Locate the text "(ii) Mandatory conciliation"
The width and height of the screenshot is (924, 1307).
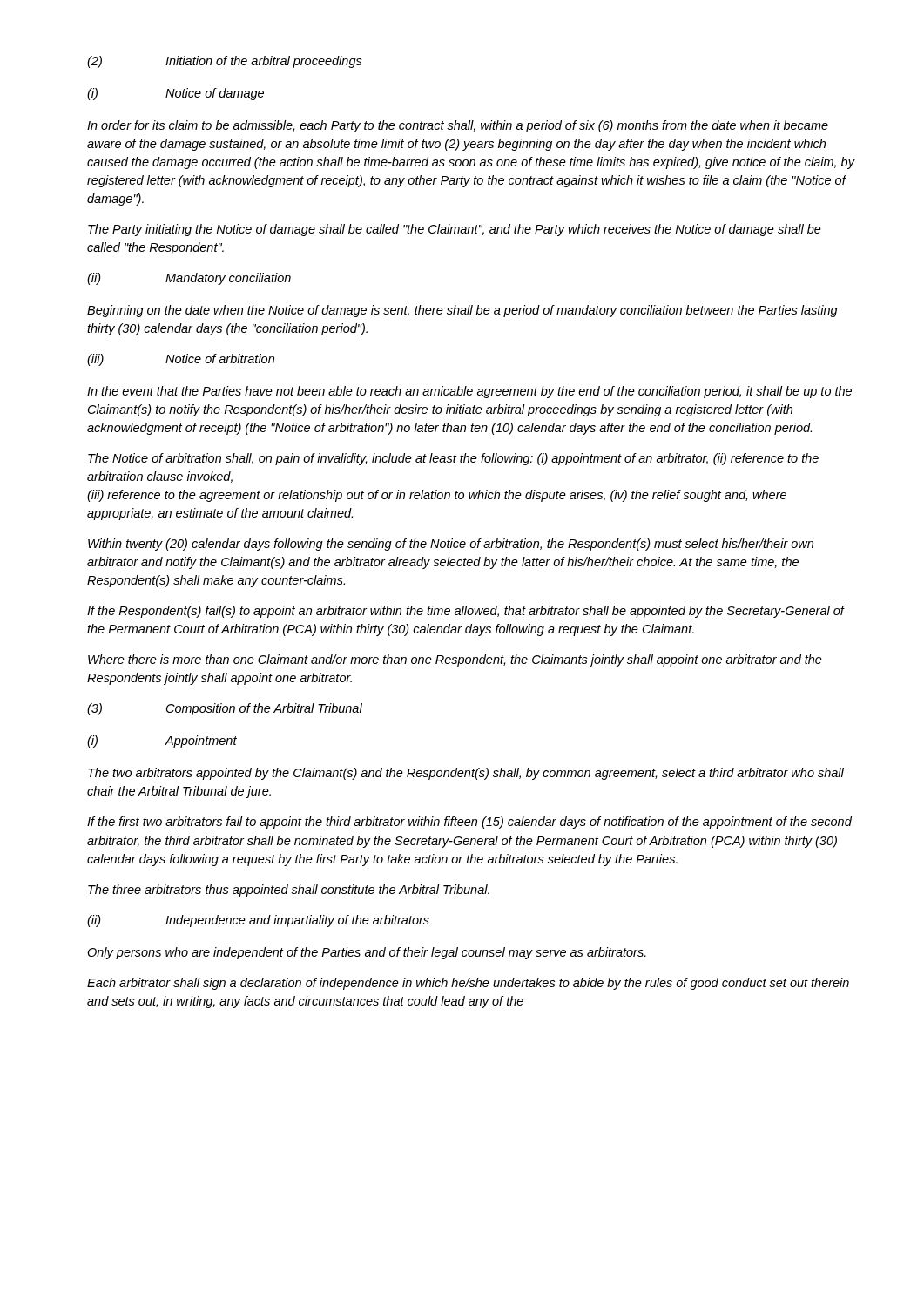(x=189, y=279)
